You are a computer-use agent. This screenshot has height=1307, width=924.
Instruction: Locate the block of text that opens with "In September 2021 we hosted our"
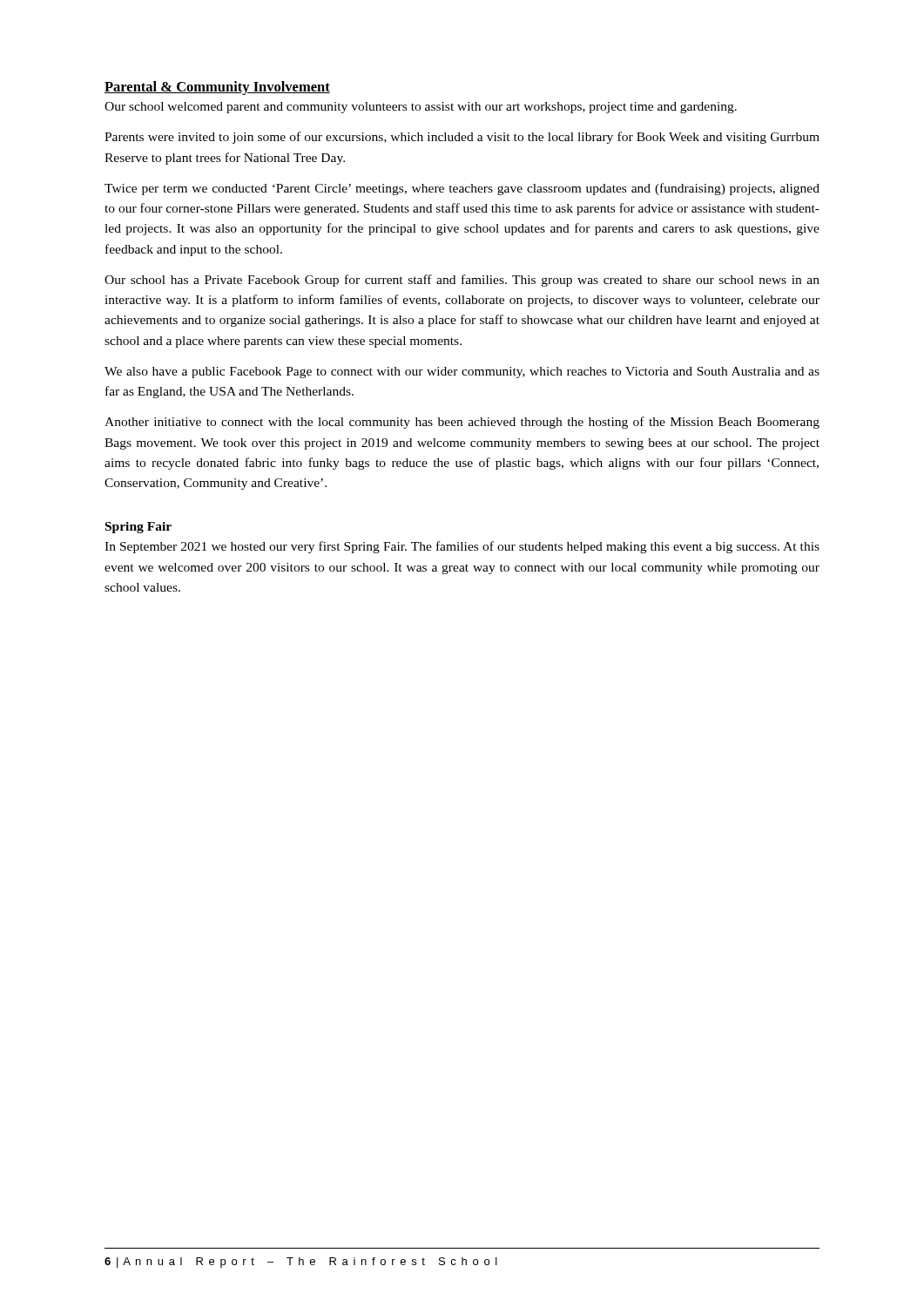click(x=462, y=566)
